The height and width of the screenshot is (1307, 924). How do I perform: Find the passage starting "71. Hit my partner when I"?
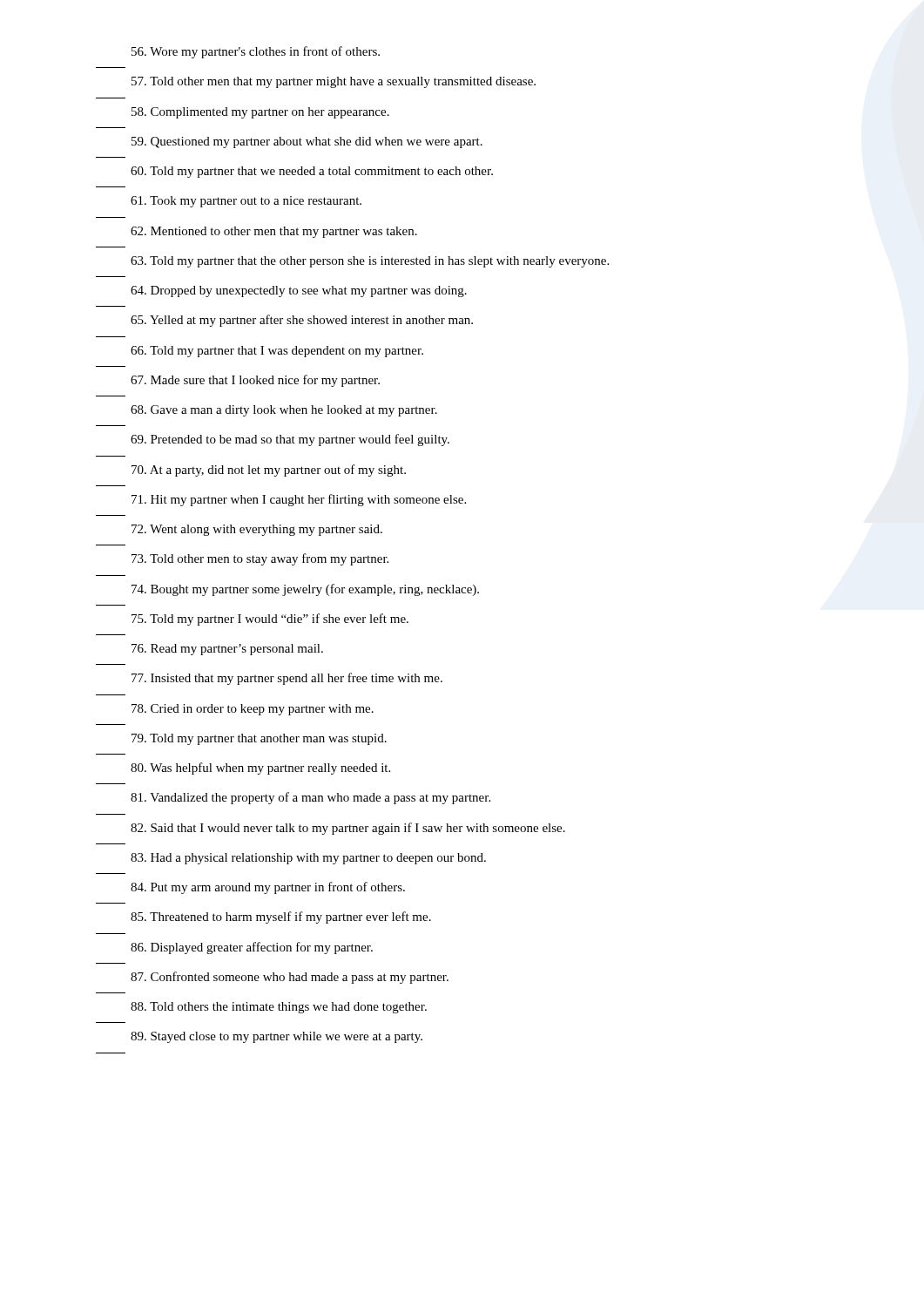475,503
